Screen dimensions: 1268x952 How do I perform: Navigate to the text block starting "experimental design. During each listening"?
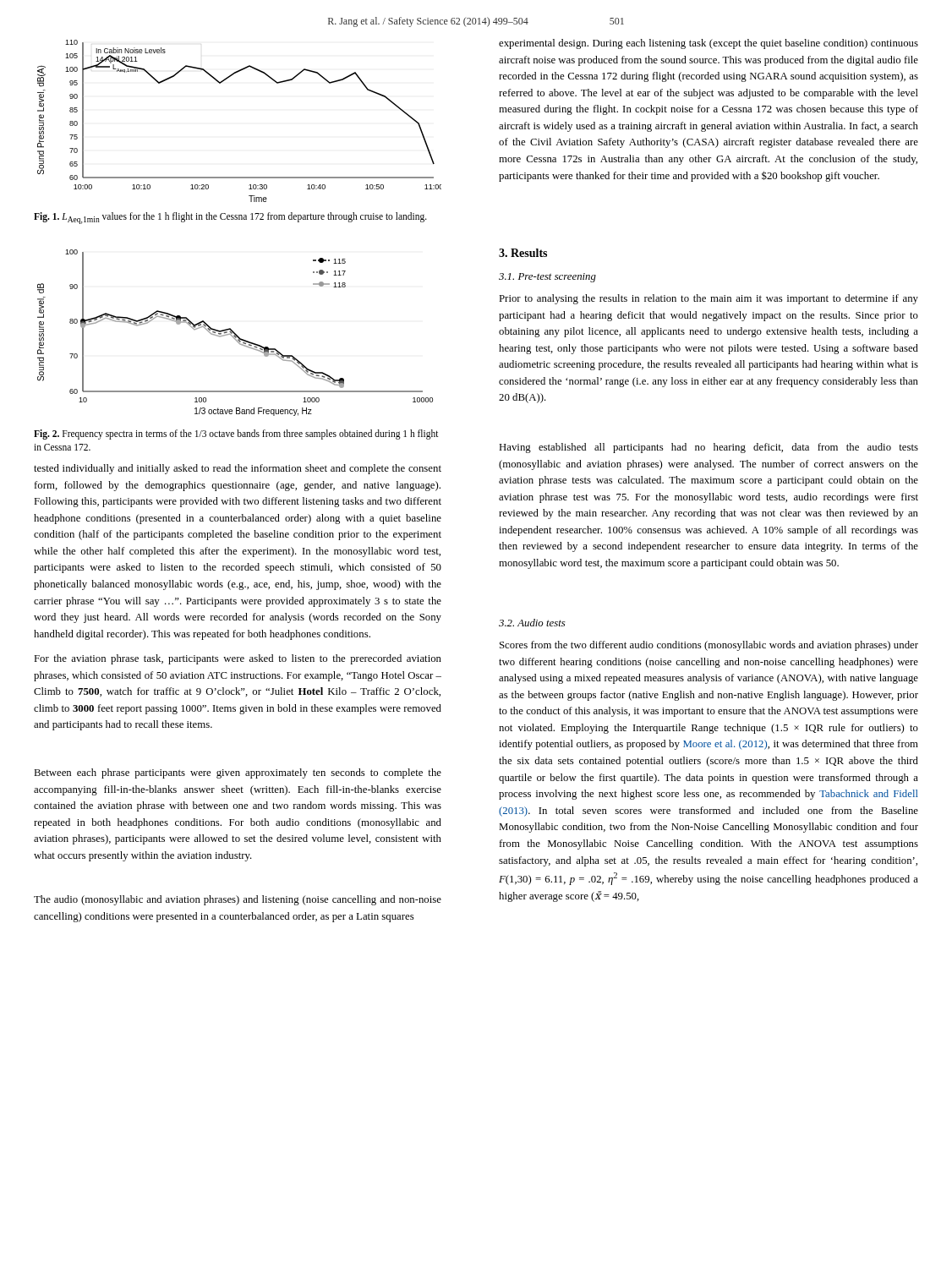click(709, 109)
